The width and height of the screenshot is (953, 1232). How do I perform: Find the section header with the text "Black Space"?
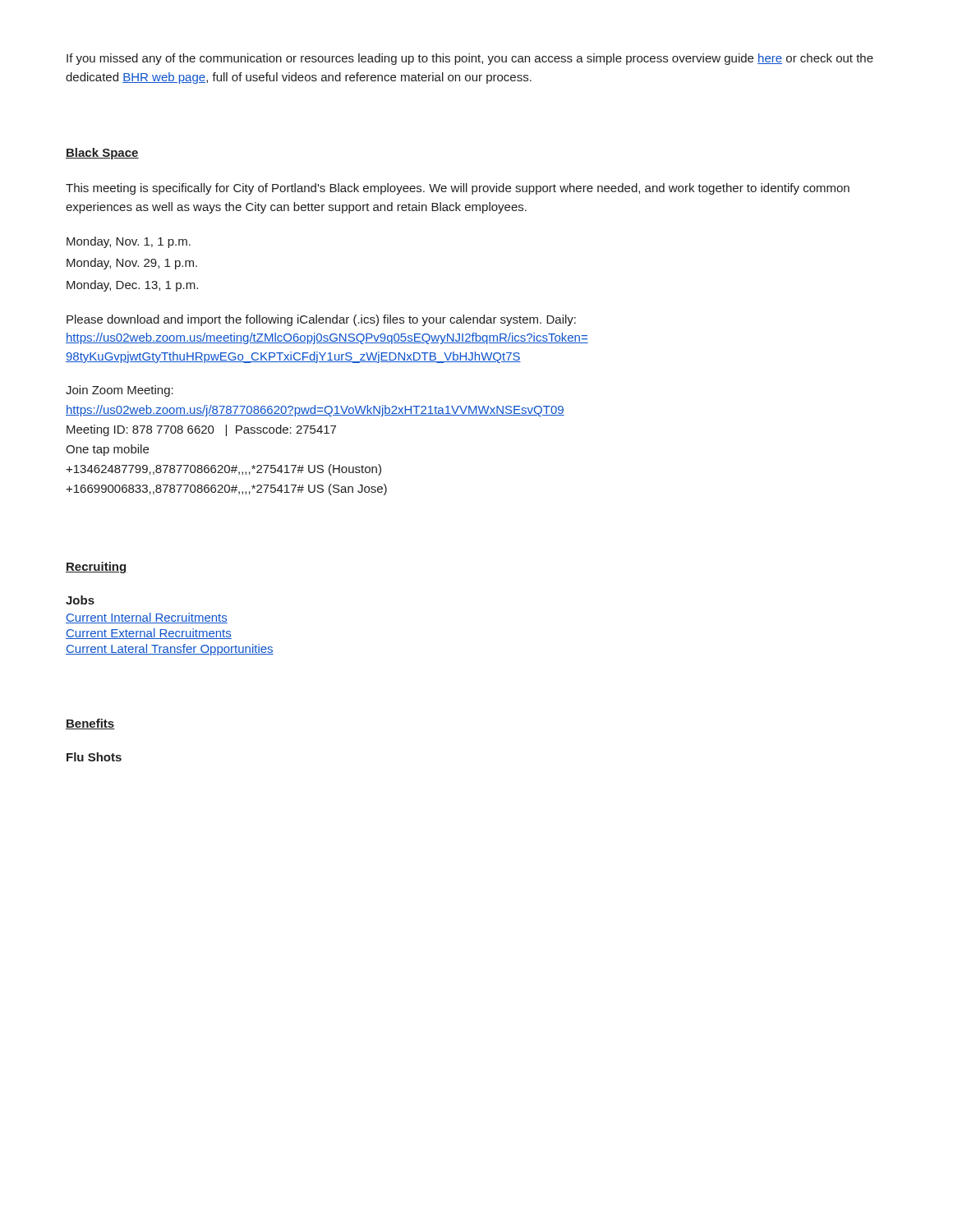[x=102, y=152]
